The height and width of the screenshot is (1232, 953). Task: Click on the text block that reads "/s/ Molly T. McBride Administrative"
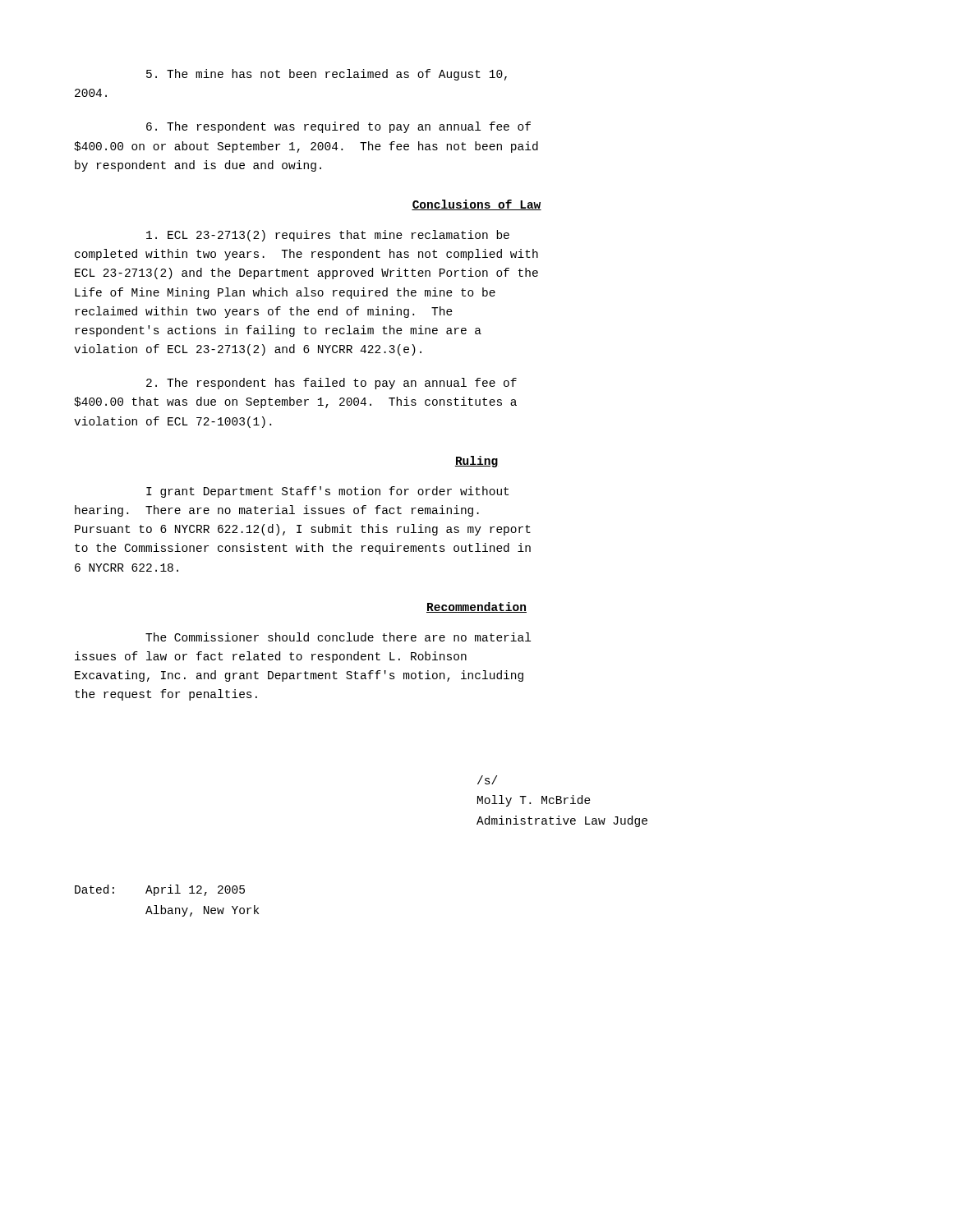coord(562,801)
